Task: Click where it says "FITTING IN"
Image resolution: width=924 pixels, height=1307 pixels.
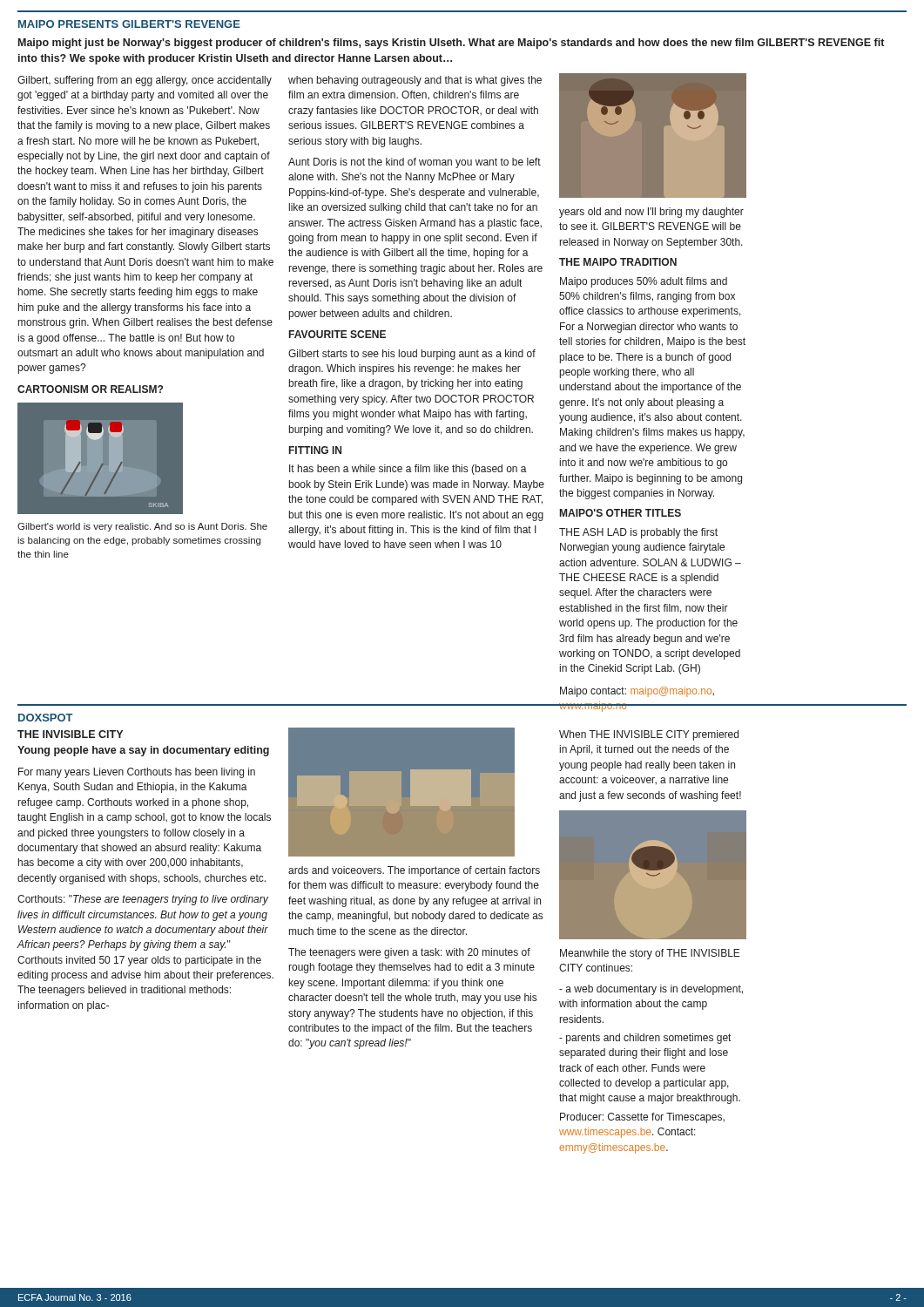Action: click(315, 450)
